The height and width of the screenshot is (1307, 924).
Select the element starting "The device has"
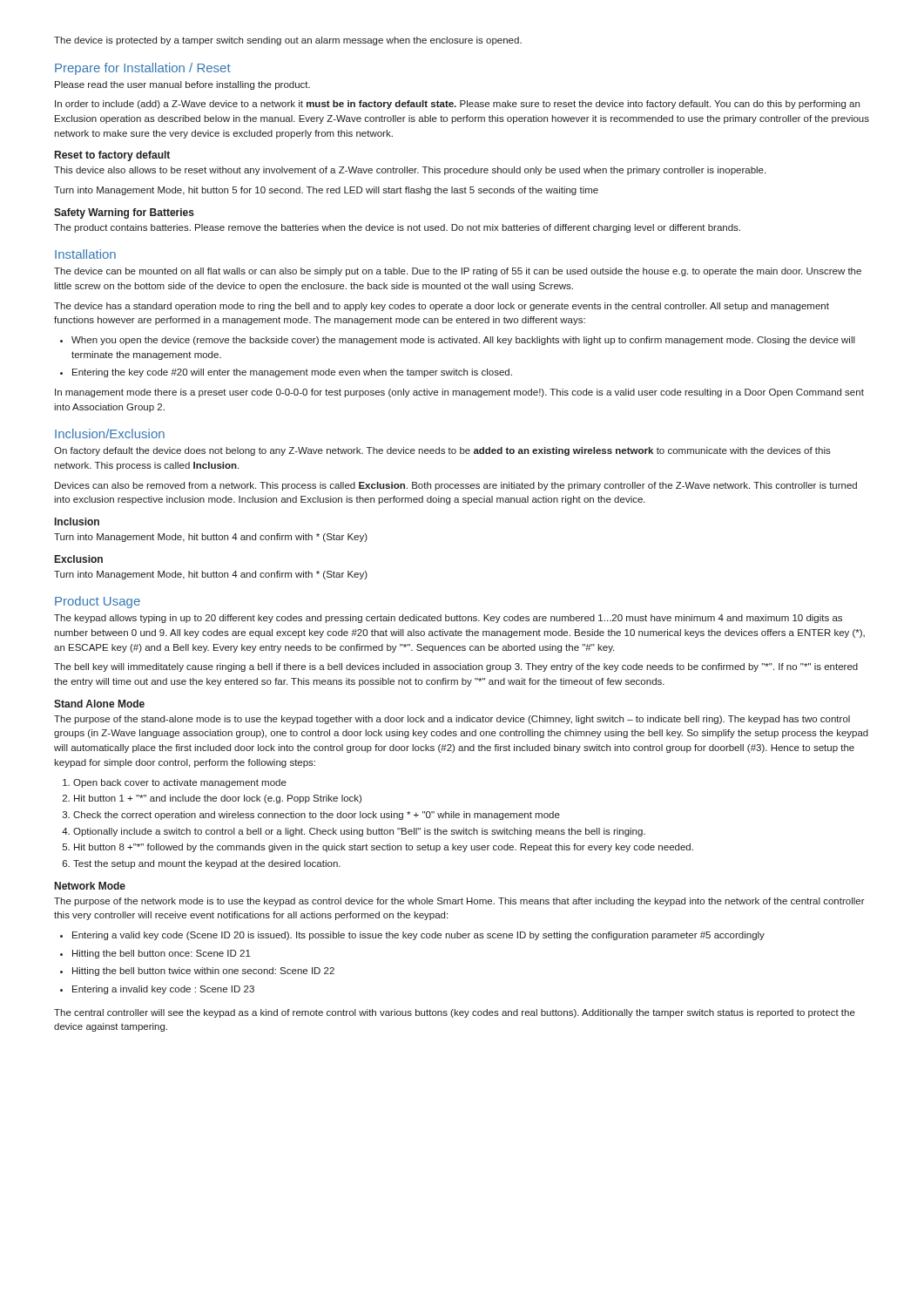pos(462,313)
